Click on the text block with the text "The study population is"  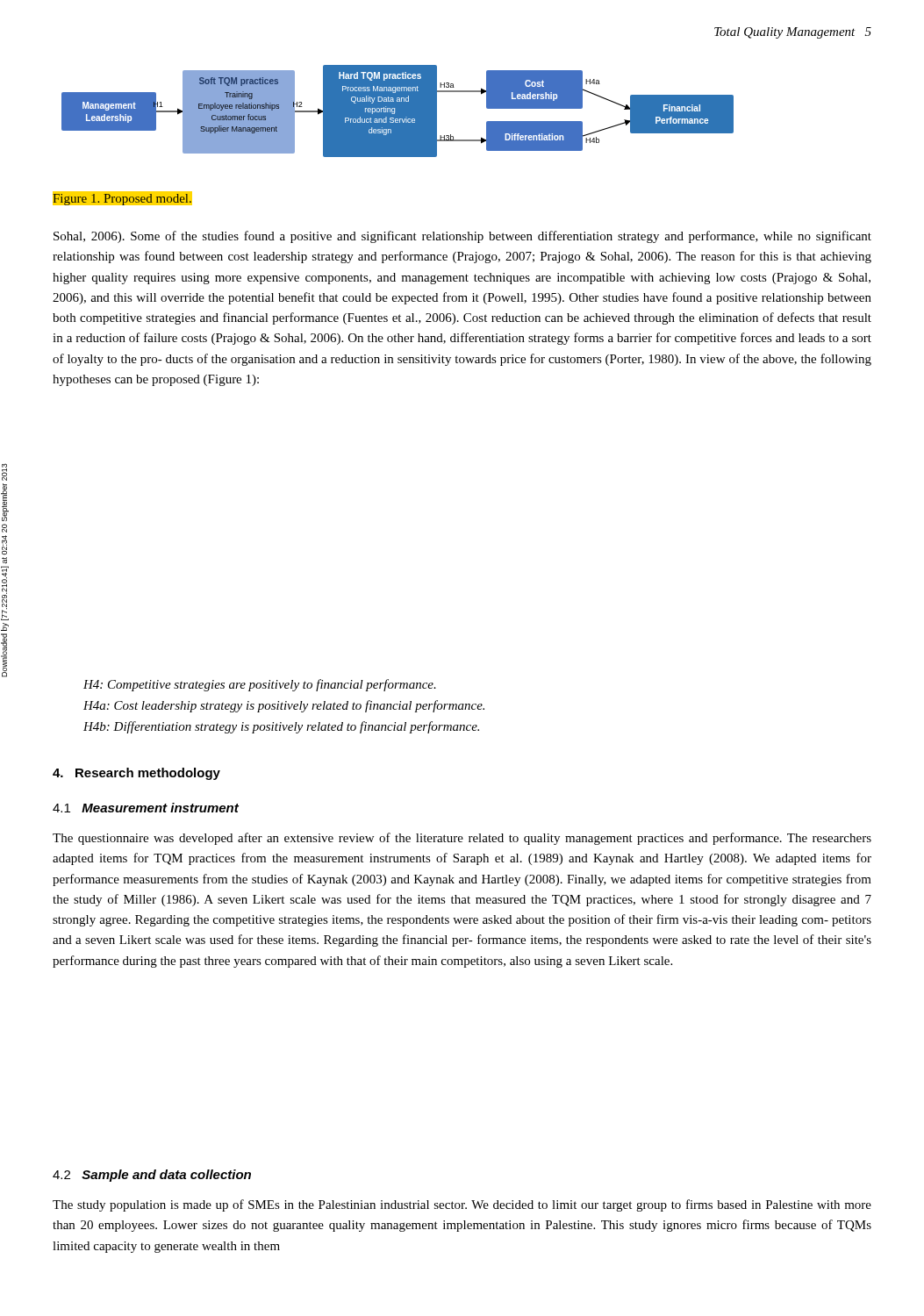point(462,1225)
